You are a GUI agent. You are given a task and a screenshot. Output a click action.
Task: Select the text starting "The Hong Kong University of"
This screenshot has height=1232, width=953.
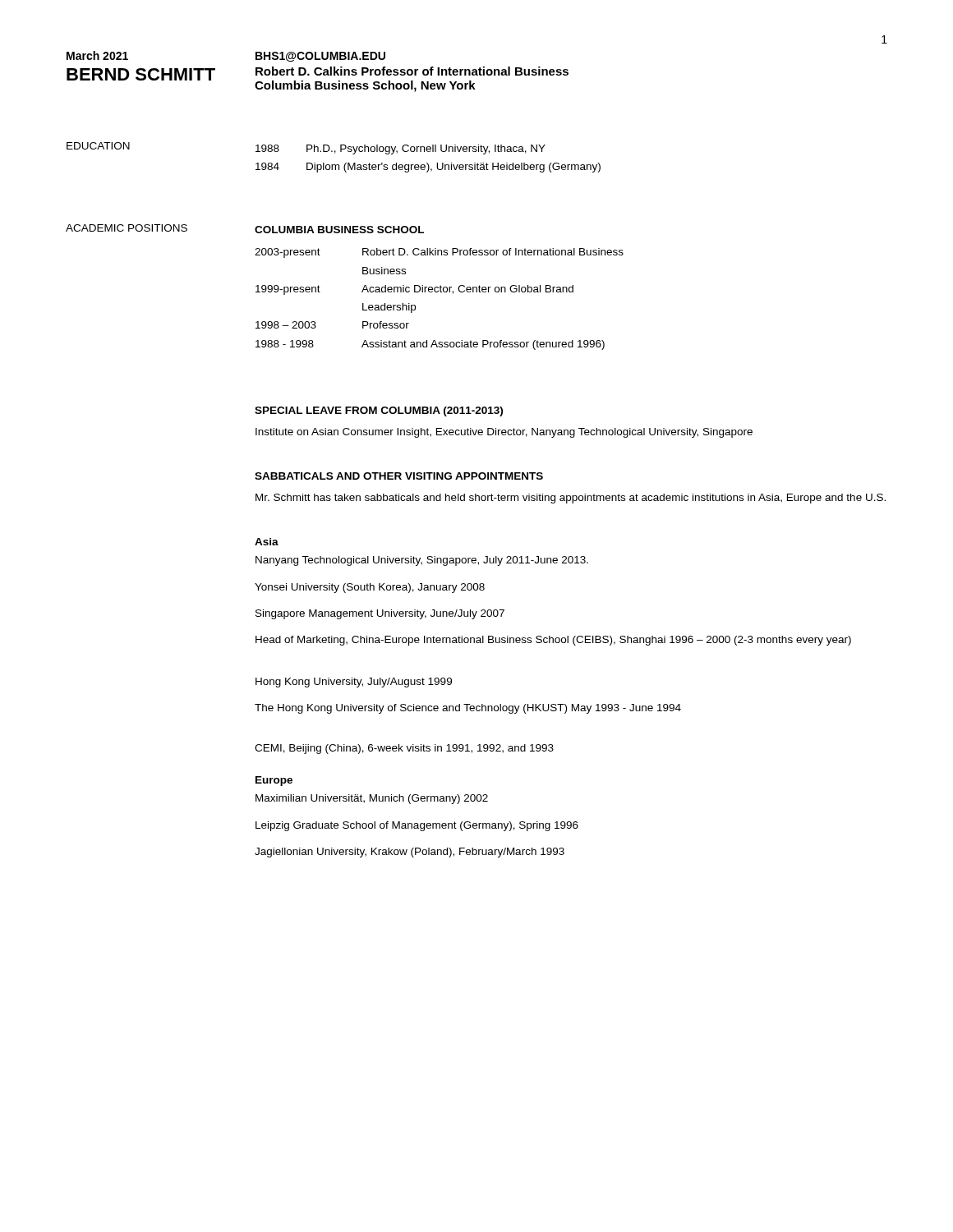point(468,708)
